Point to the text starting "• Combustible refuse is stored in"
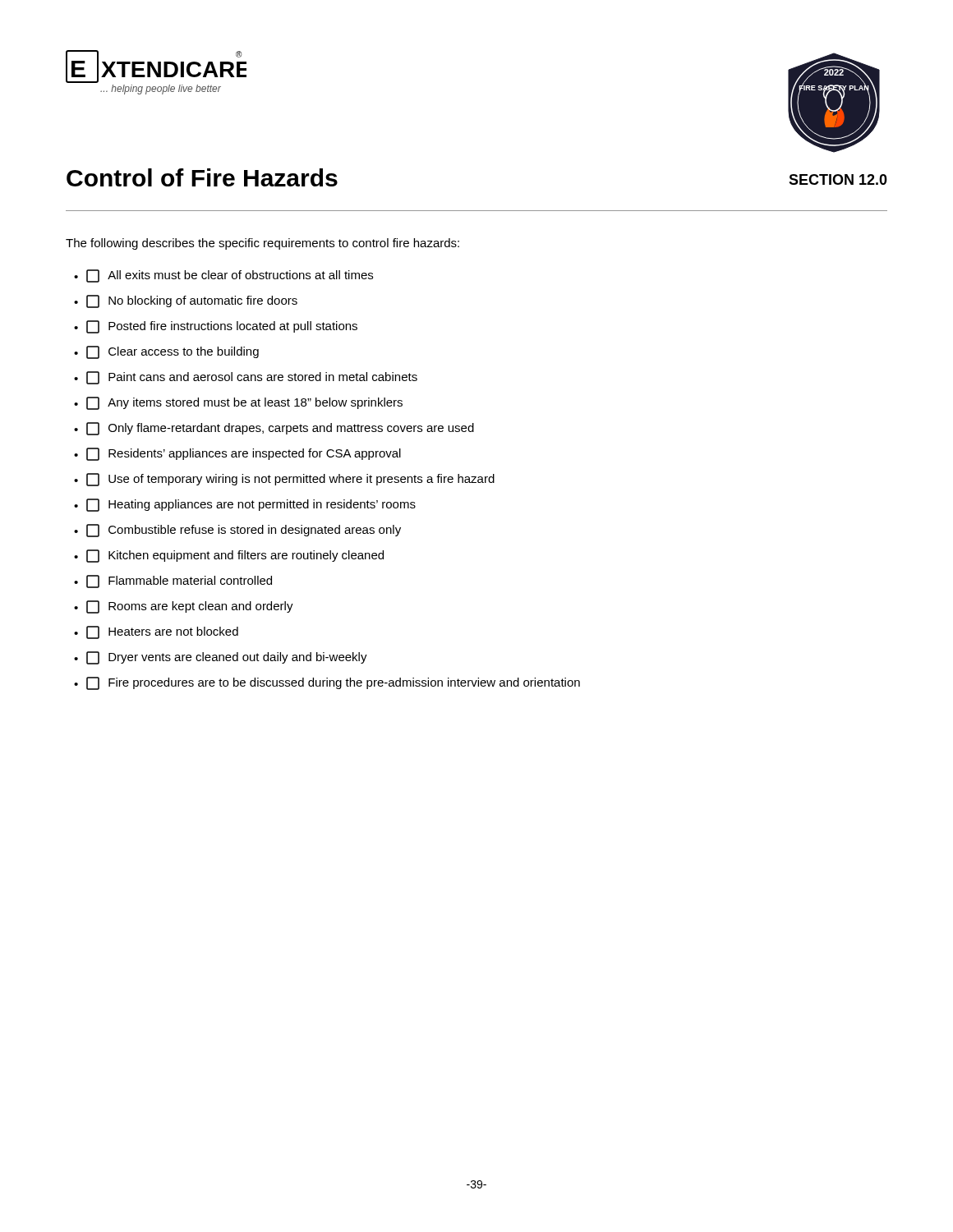Viewport: 953px width, 1232px height. pos(237,531)
